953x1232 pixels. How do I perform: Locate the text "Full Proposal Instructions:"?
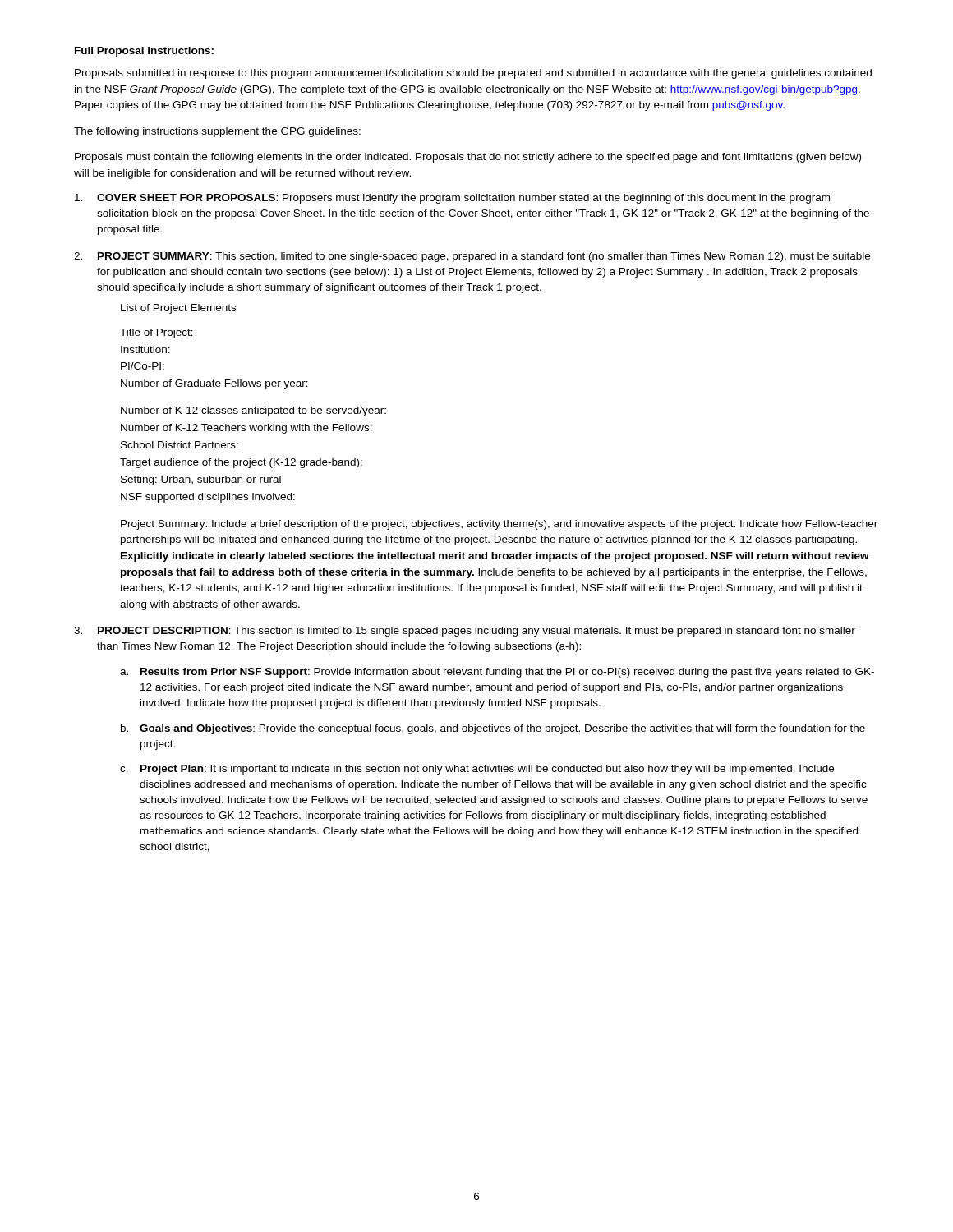click(144, 51)
